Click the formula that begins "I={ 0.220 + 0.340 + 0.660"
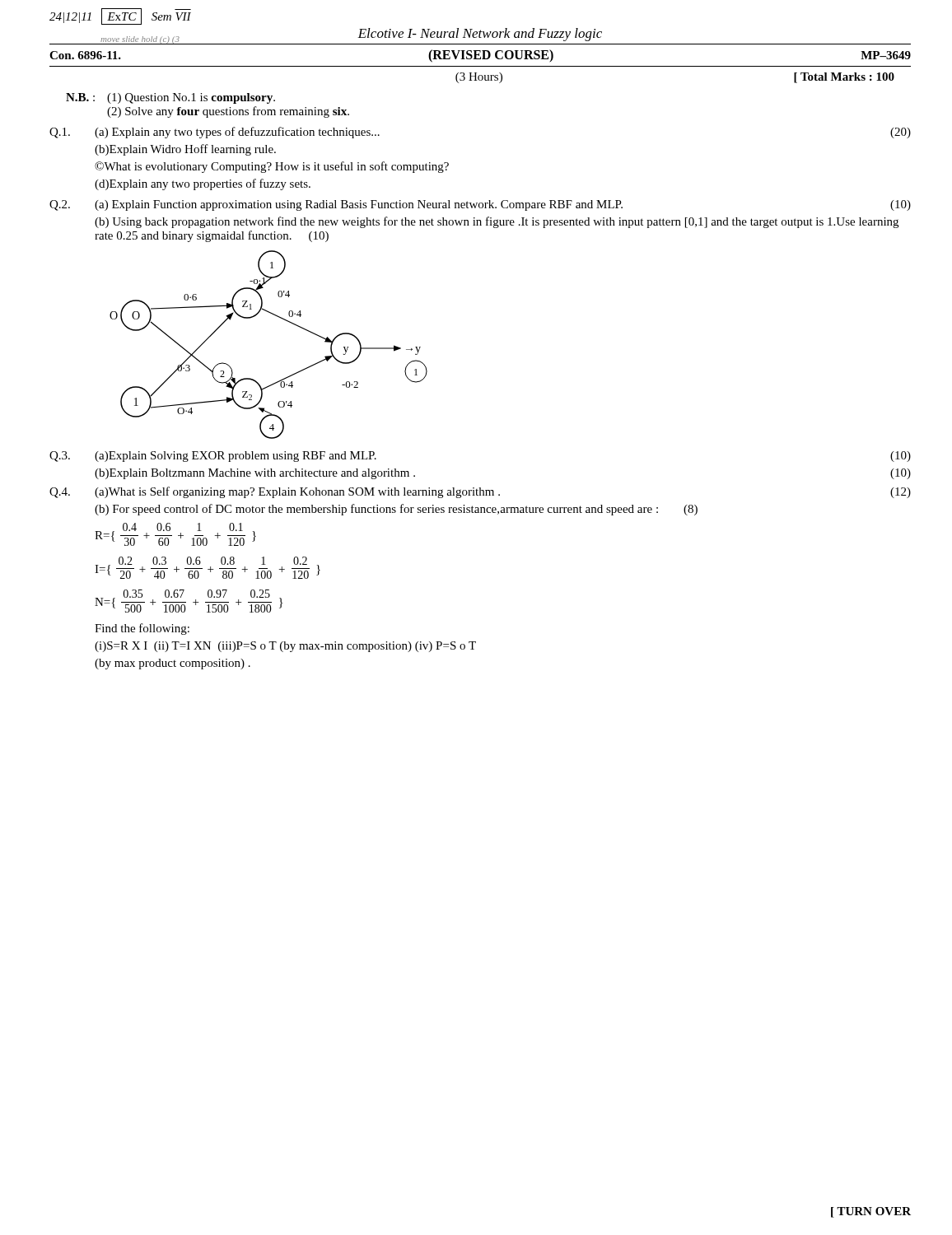 tap(208, 568)
